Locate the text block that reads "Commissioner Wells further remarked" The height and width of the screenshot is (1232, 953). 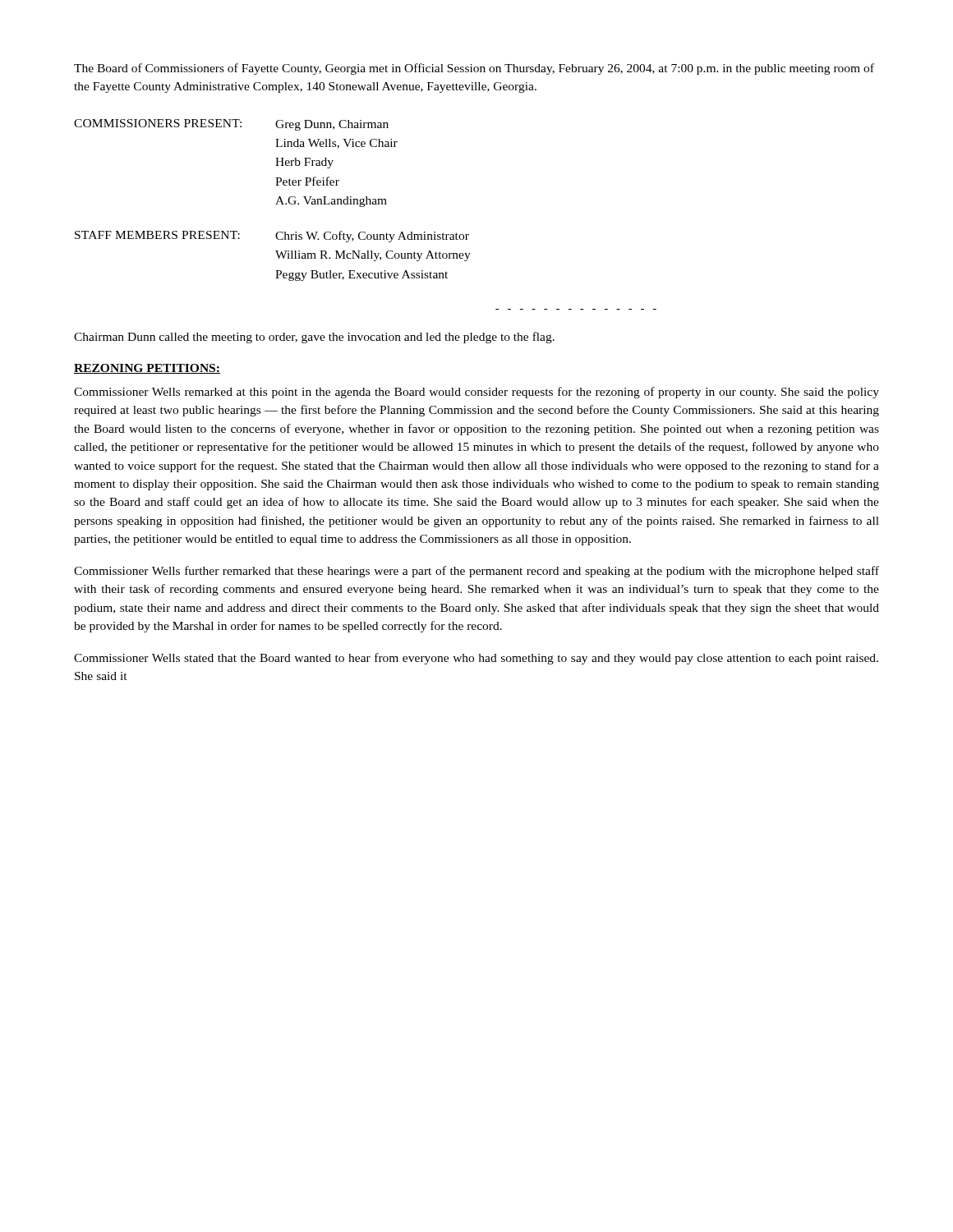point(476,598)
